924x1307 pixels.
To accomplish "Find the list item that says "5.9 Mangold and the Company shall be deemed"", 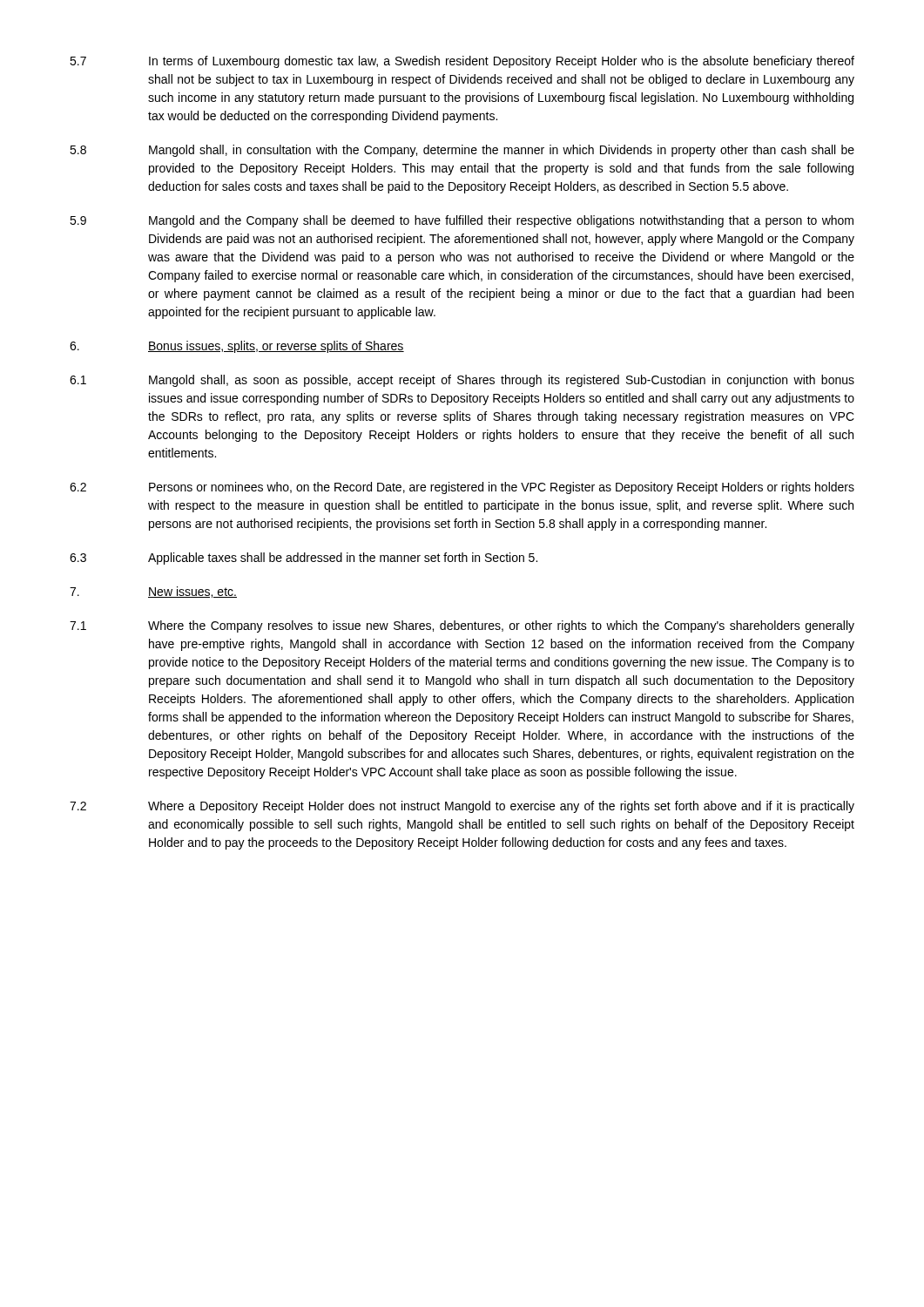I will point(462,267).
